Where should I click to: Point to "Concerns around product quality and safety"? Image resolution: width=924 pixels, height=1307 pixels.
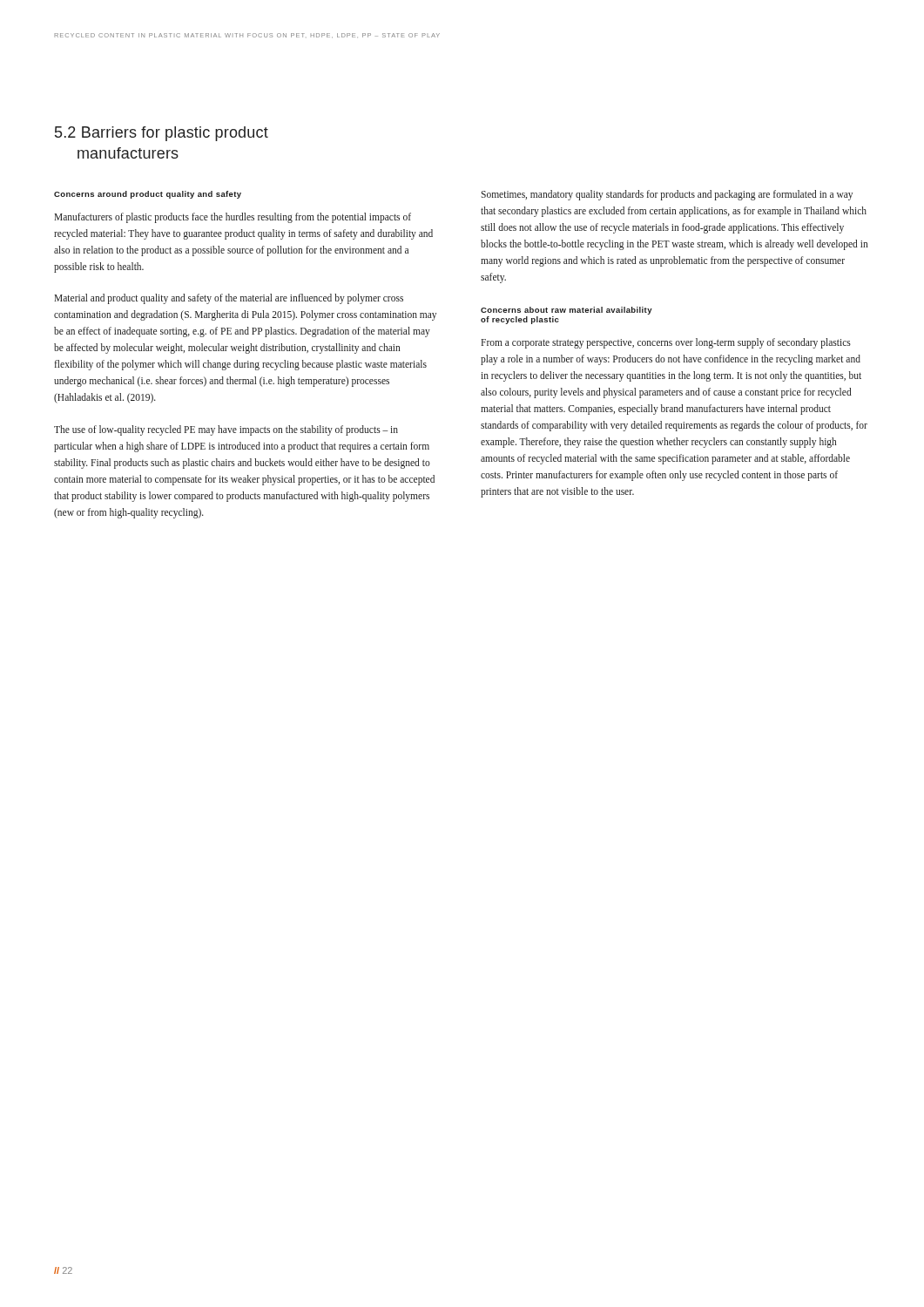point(148,194)
